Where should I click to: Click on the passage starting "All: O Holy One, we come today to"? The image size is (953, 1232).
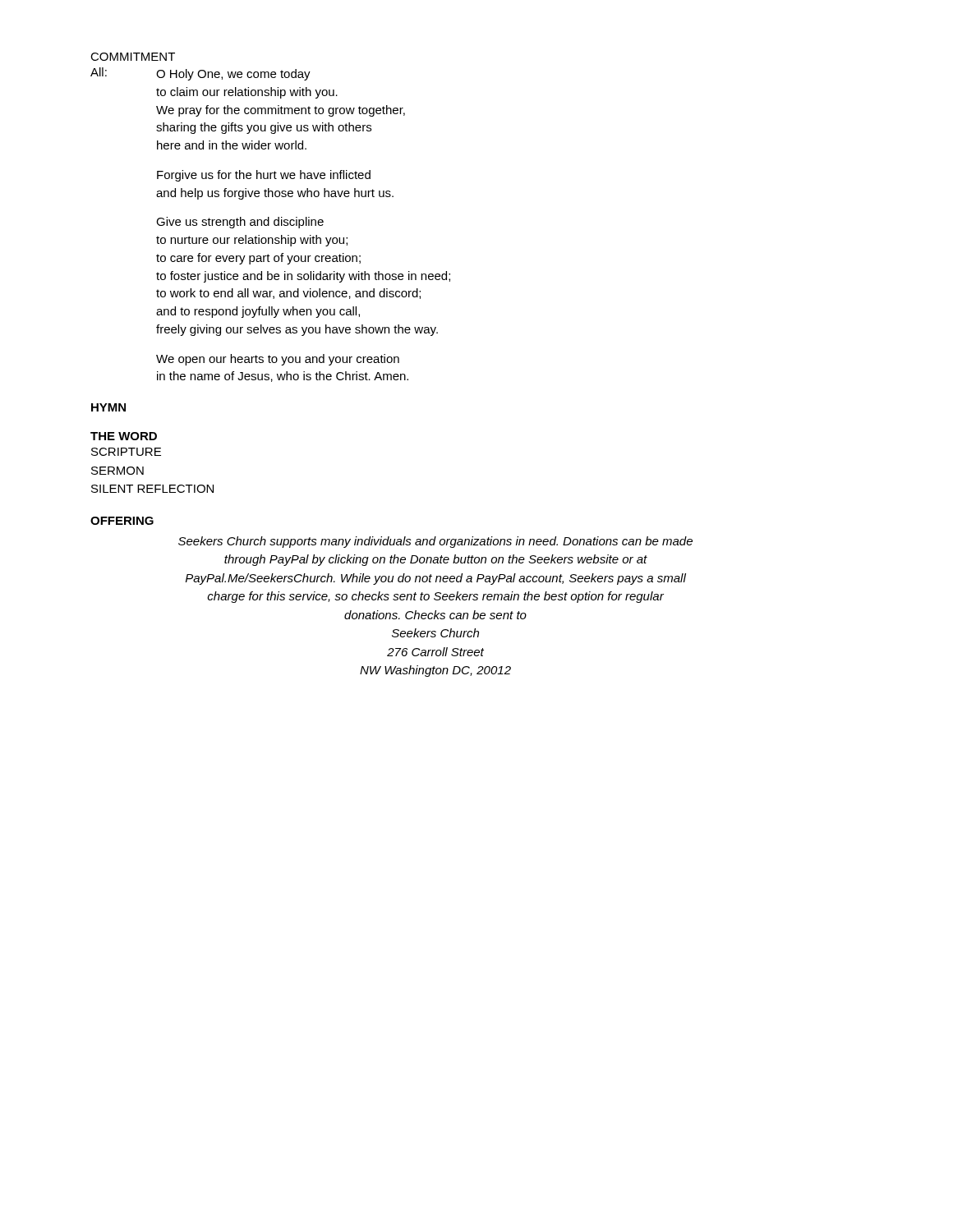click(271, 225)
